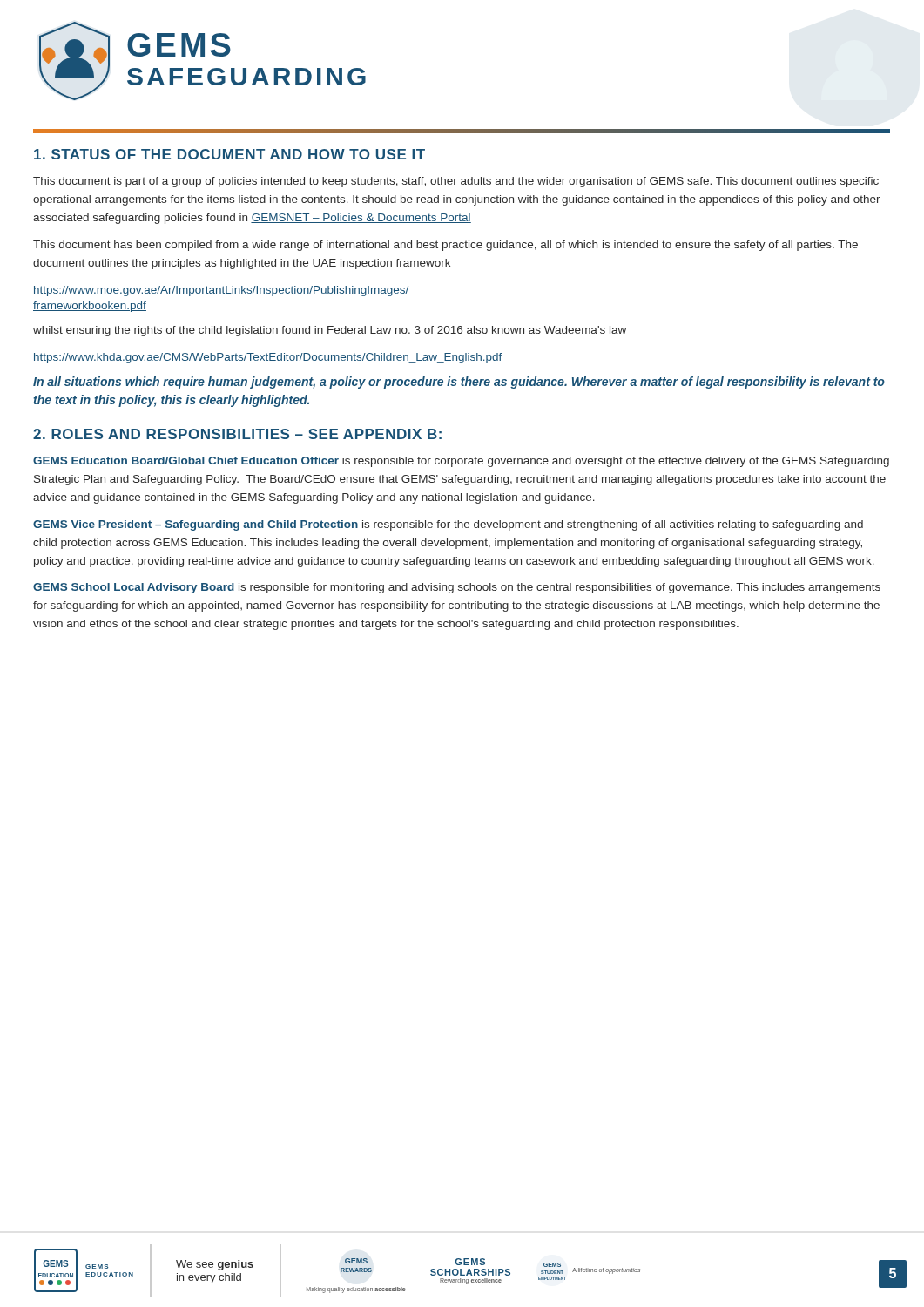Click on the section header that says "2. ROLES AND RESPONSIBILITIES – SEE"
The image size is (924, 1307).
[238, 434]
